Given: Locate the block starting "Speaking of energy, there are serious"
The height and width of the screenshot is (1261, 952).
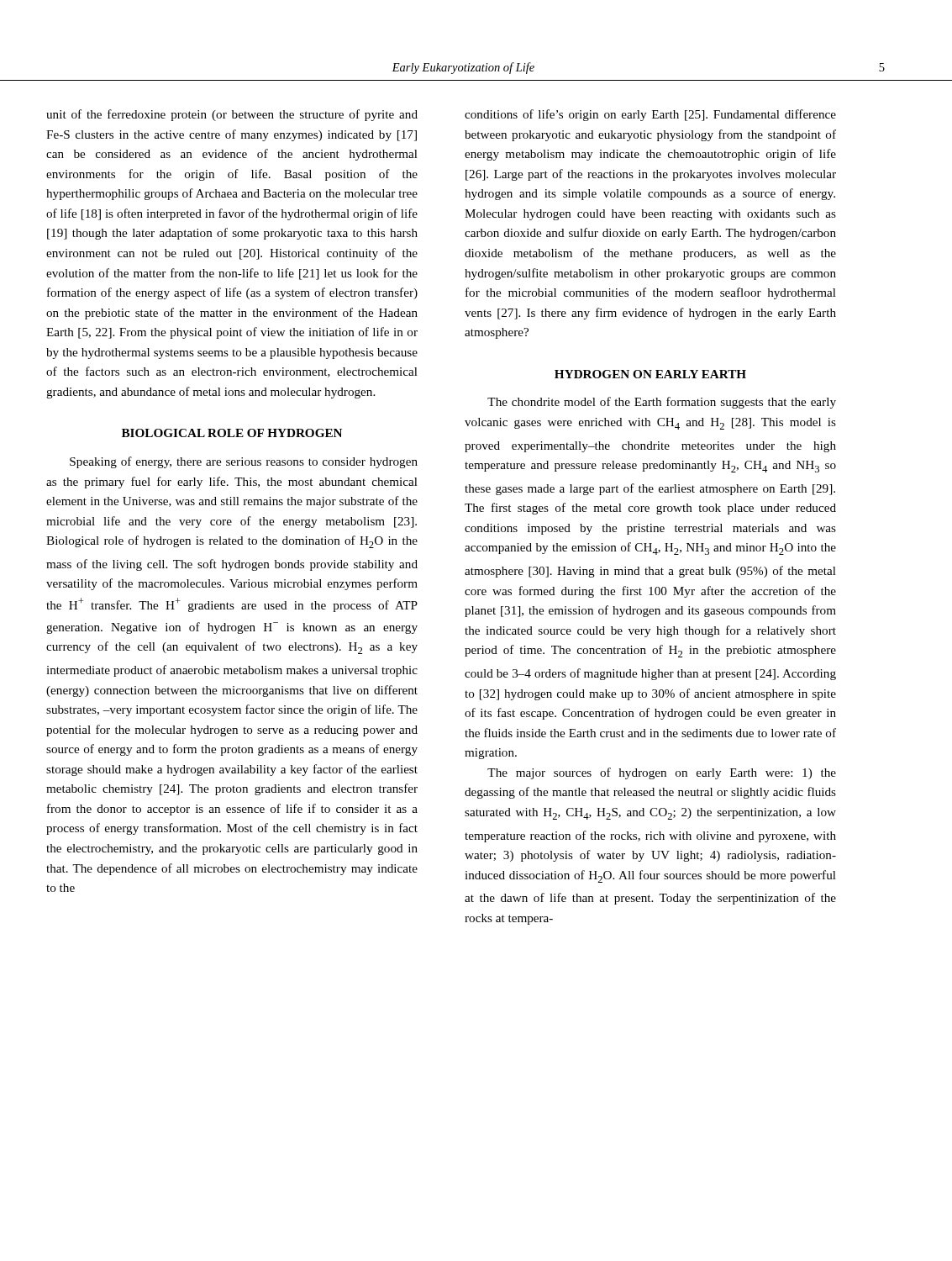Looking at the screenshot, I should coord(232,675).
